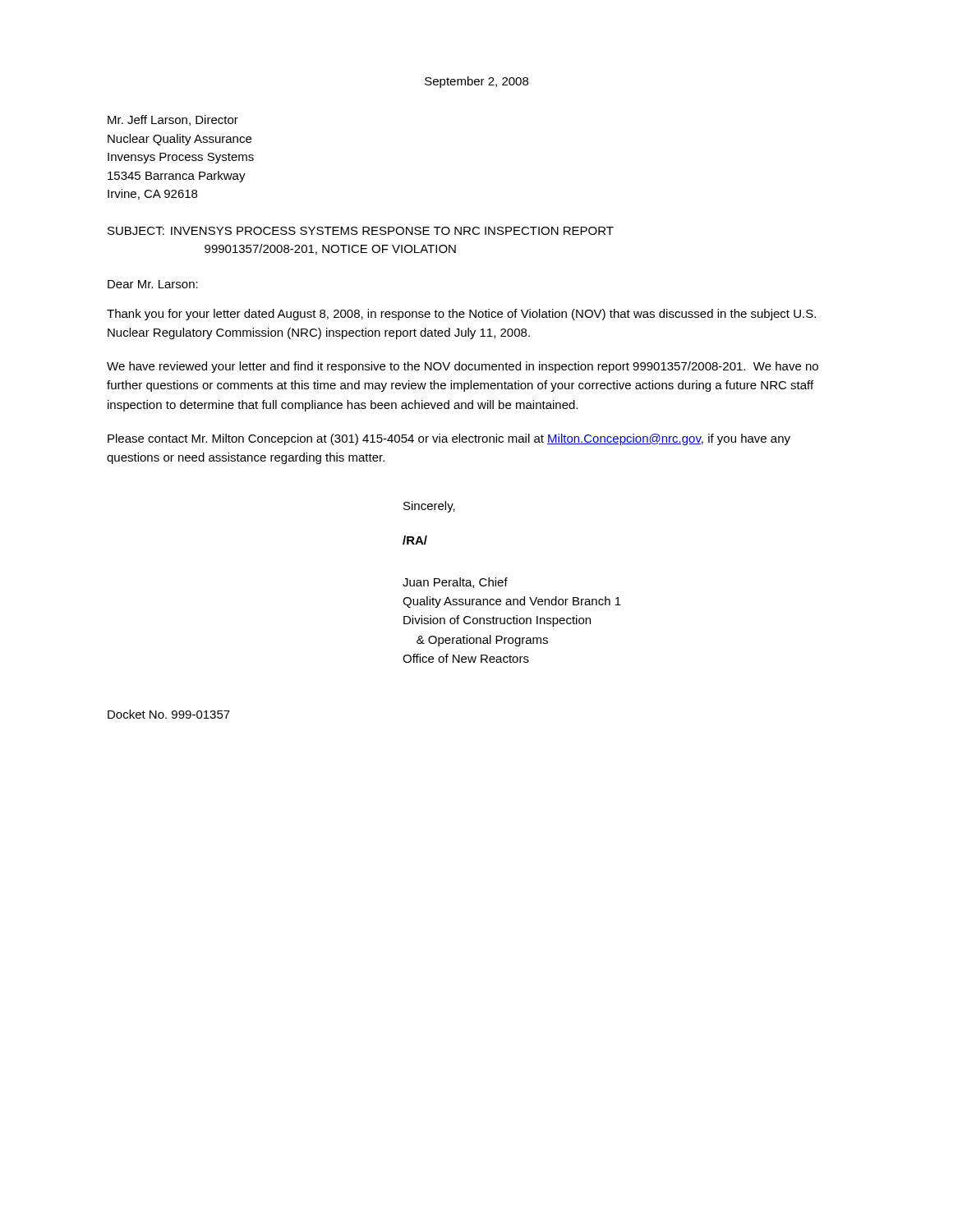Locate the block starting "We have reviewed"

(x=463, y=385)
